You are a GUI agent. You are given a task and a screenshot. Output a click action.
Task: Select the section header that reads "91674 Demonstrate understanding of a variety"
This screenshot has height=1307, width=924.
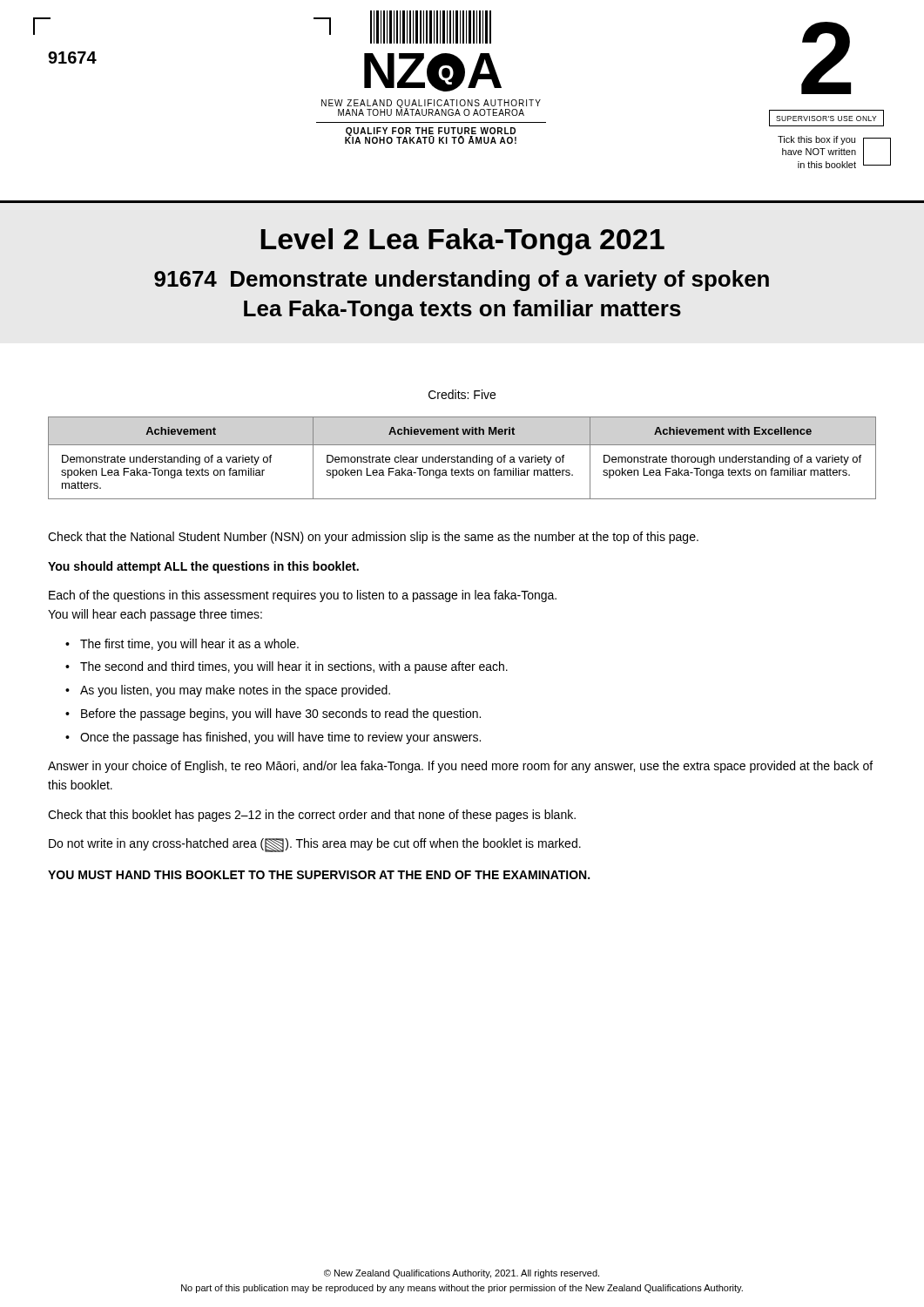tap(462, 294)
